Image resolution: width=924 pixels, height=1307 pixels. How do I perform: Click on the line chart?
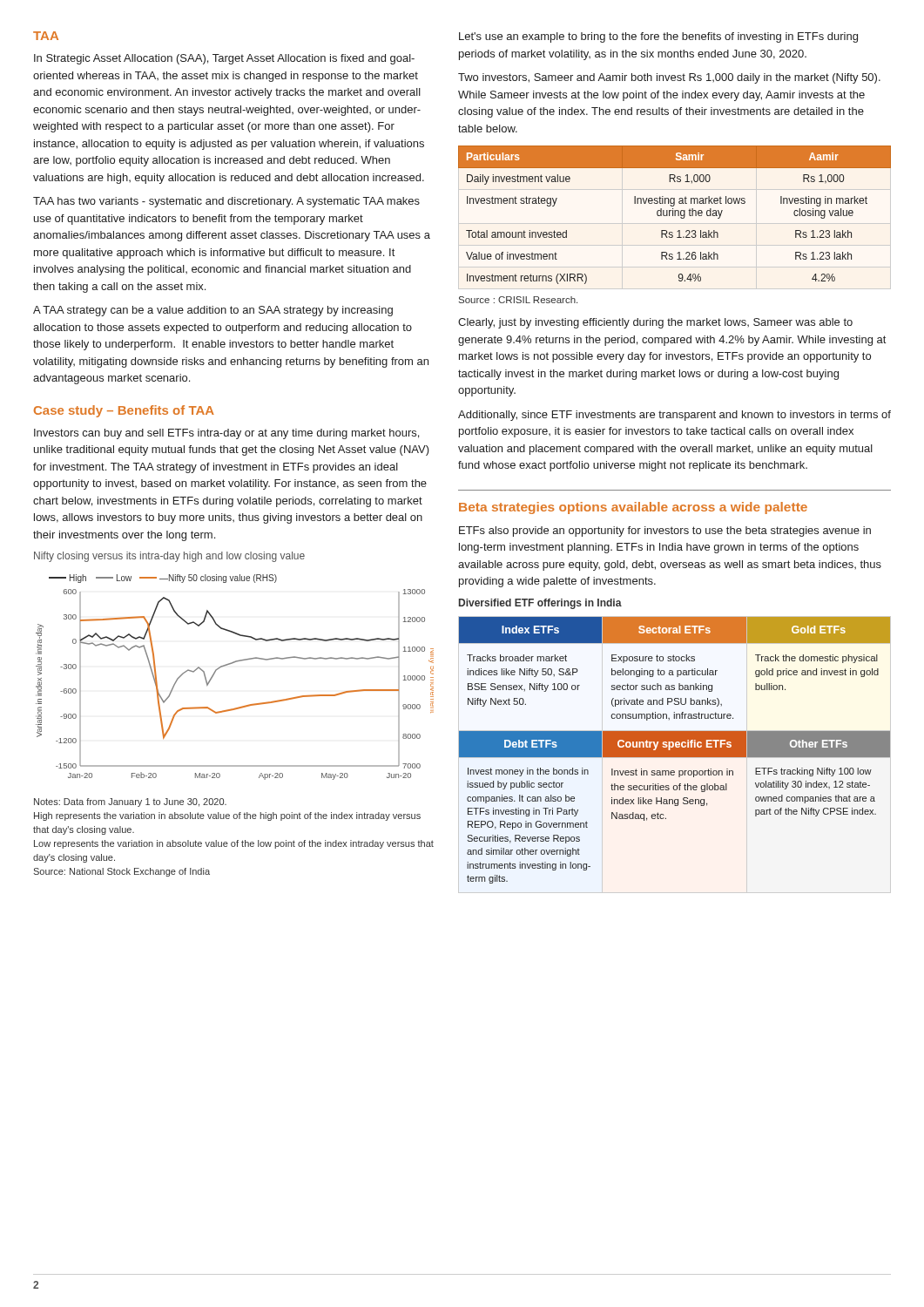(x=233, y=680)
